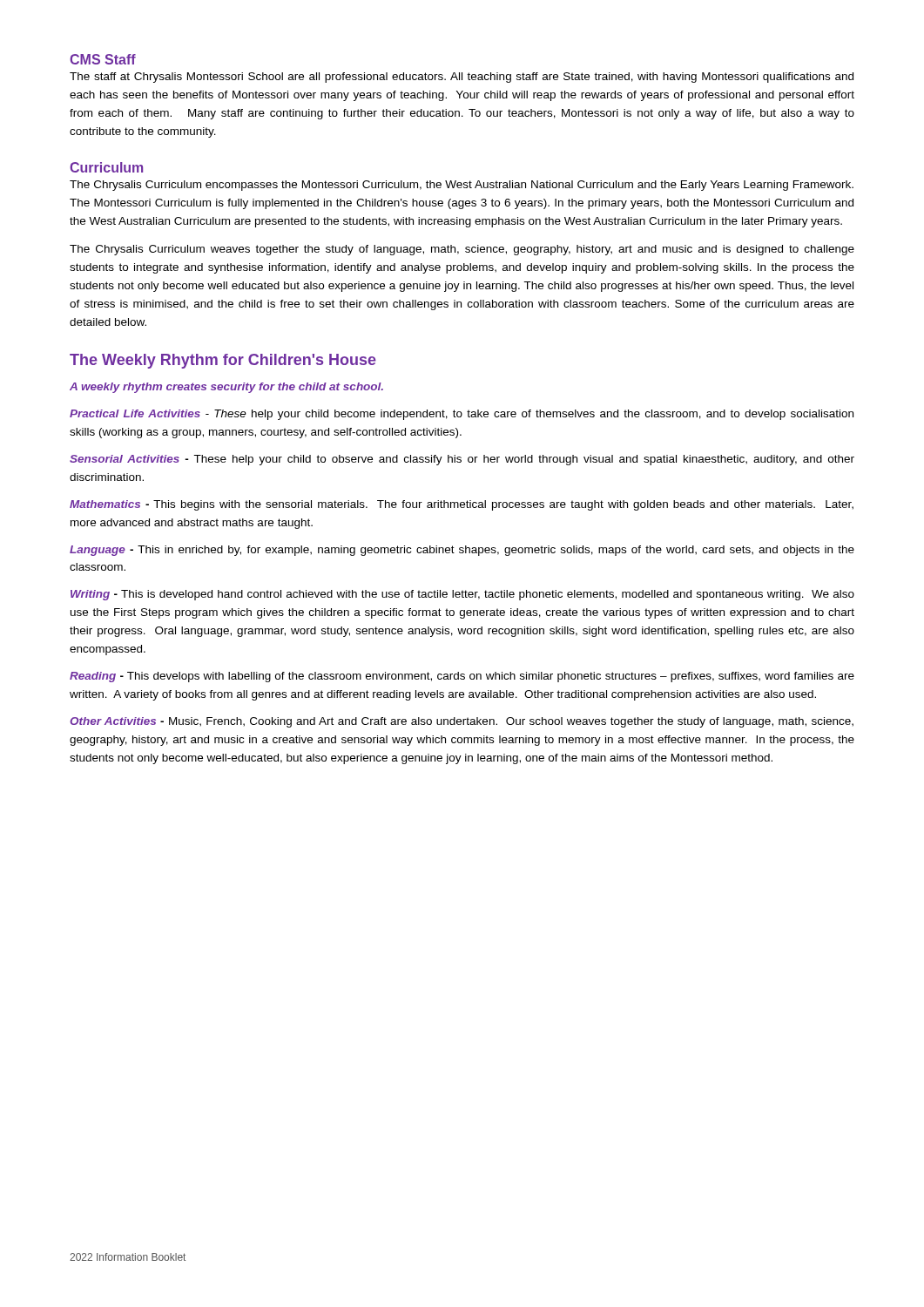Viewport: 924px width, 1307px height.
Task: Where is the passage that starts "The Chrysalis Curriculum encompasses the Montessori"?
Action: coord(462,203)
